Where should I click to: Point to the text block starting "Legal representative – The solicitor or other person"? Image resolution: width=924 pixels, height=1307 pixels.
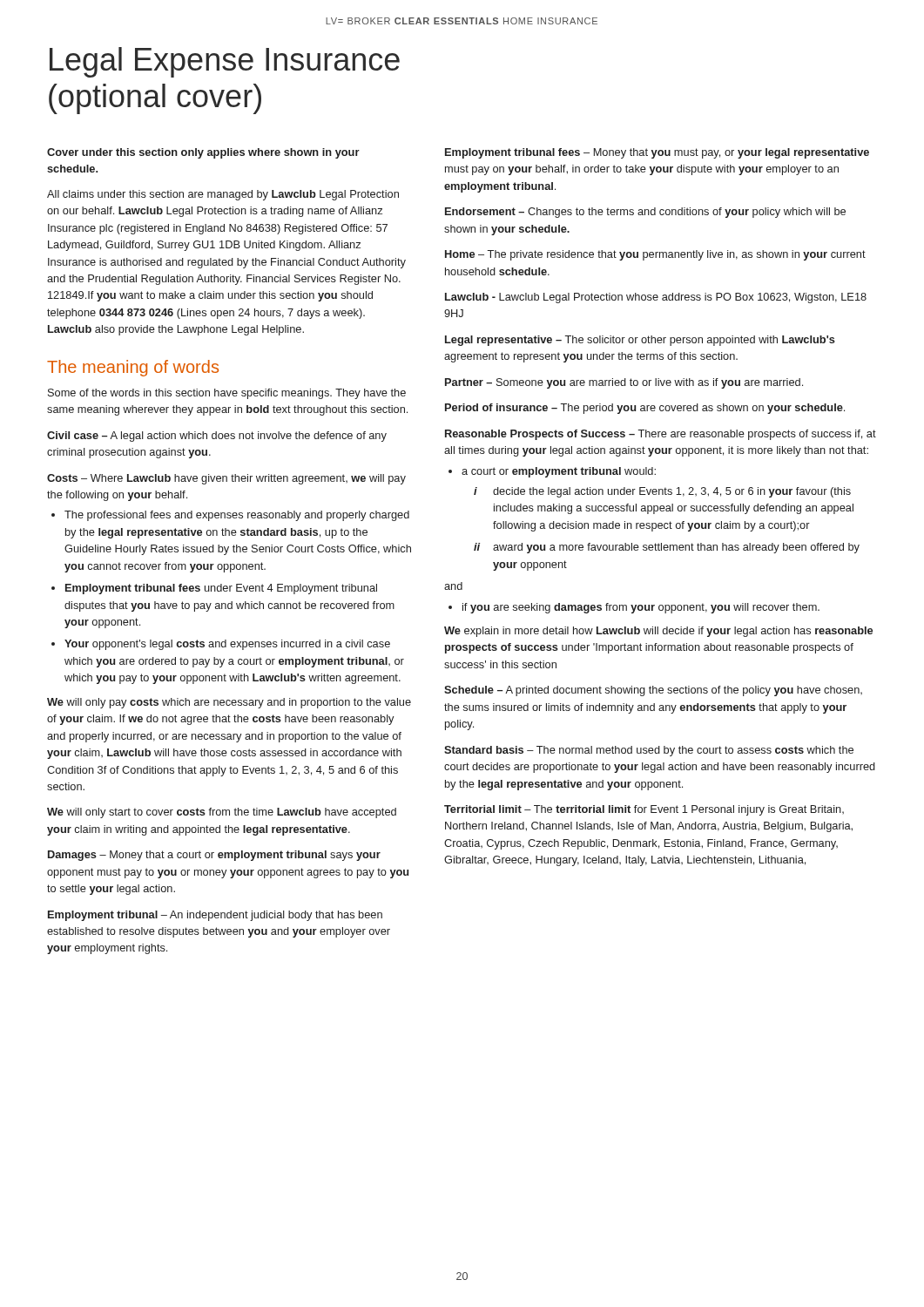pyautogui.click(x=640, y=348)
